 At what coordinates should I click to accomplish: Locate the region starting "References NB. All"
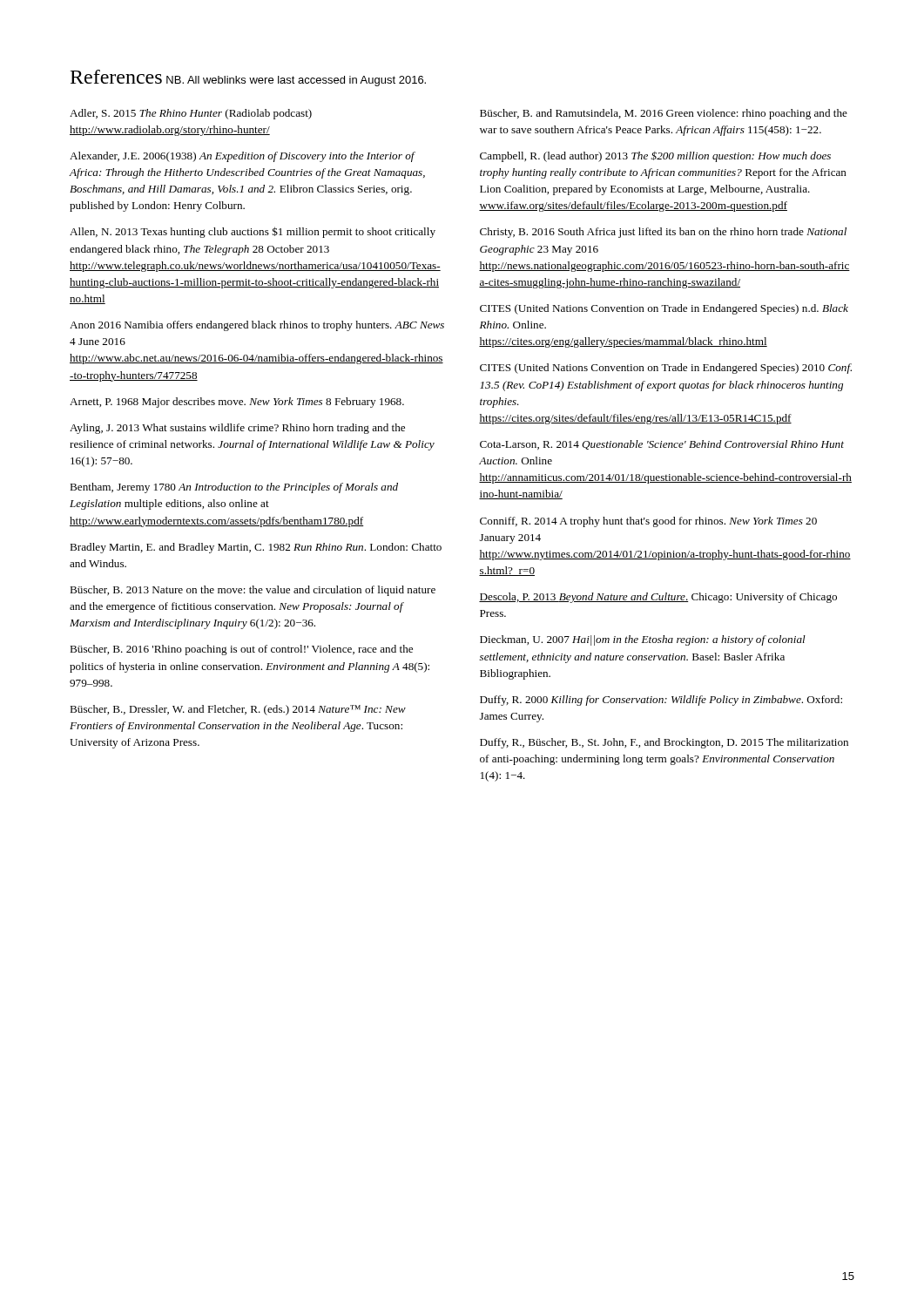[248, 77]
